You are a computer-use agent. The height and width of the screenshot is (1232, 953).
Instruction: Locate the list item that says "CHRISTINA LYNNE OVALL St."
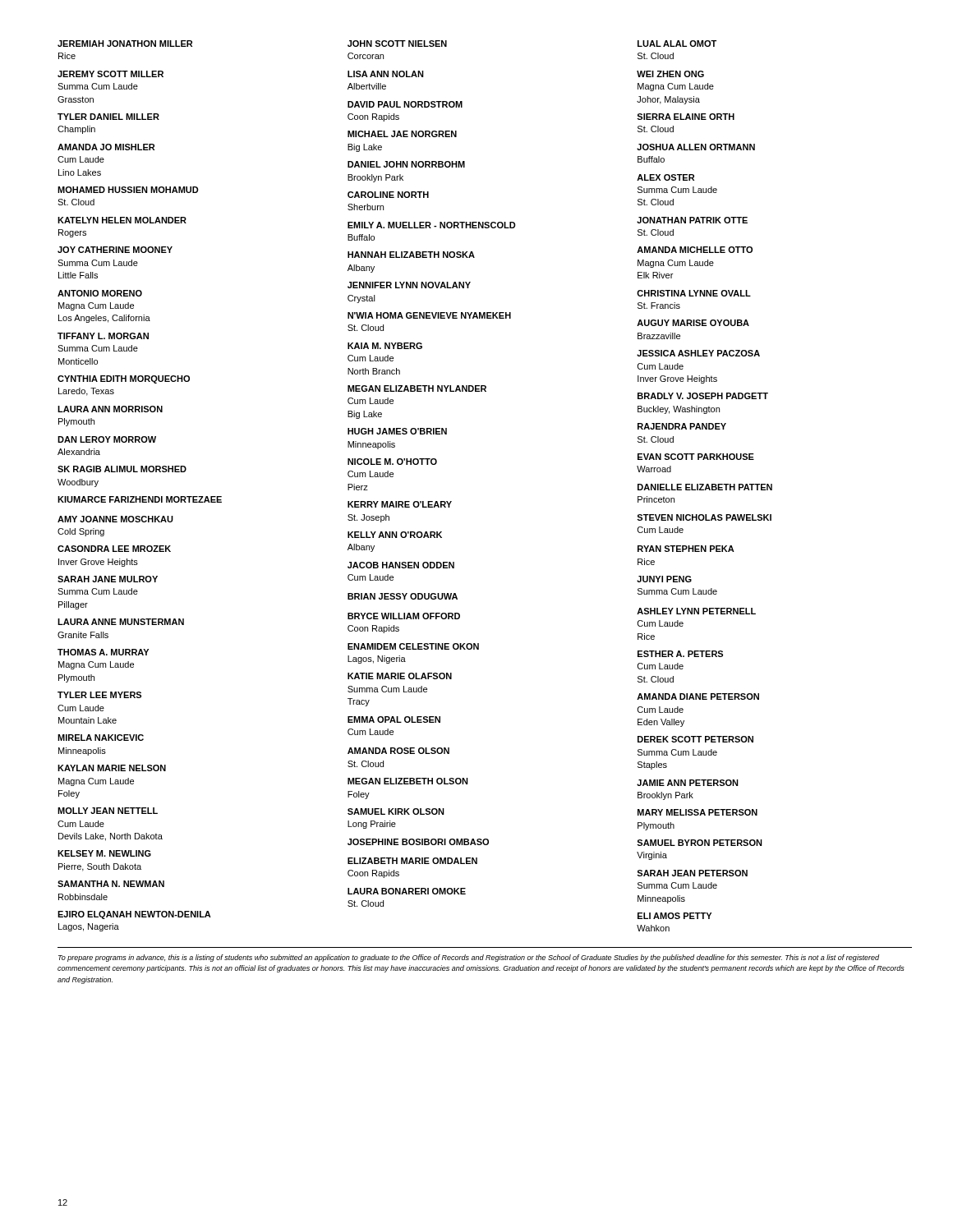pyautogui.click(x=694, y=293)
